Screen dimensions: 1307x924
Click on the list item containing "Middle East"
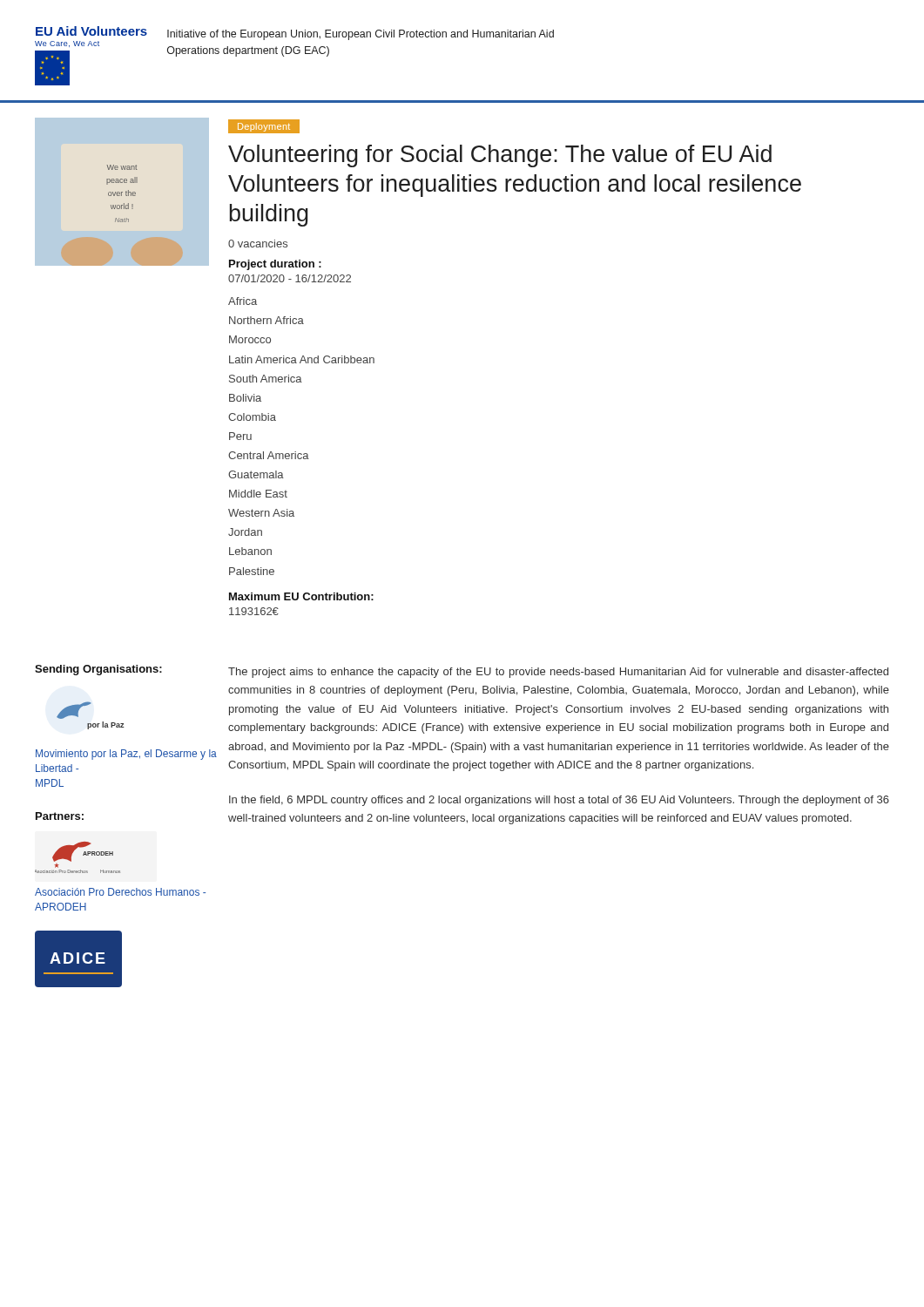point(258,494)
